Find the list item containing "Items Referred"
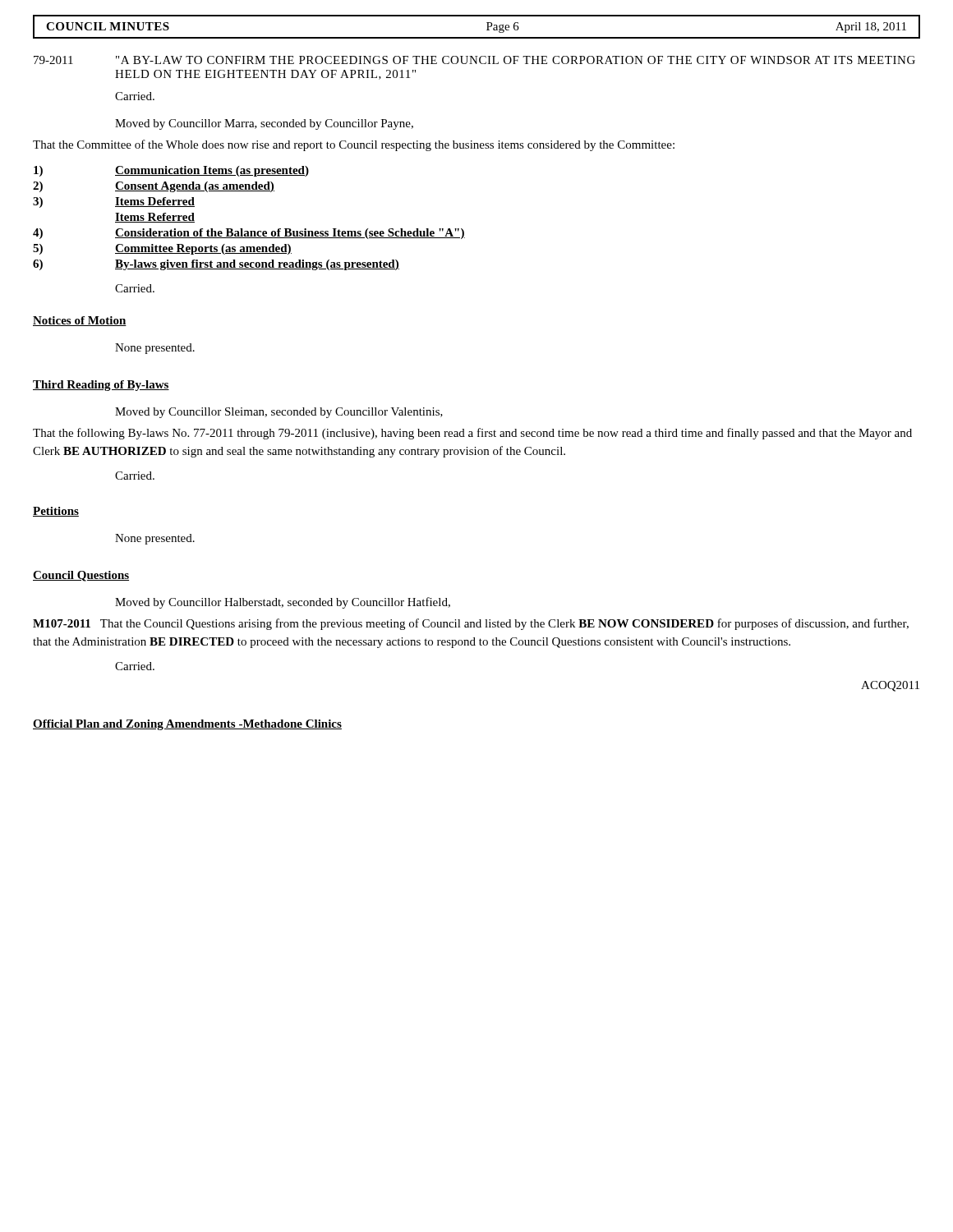The height and width of the screenshot is (1232, 953). (155, 216)
